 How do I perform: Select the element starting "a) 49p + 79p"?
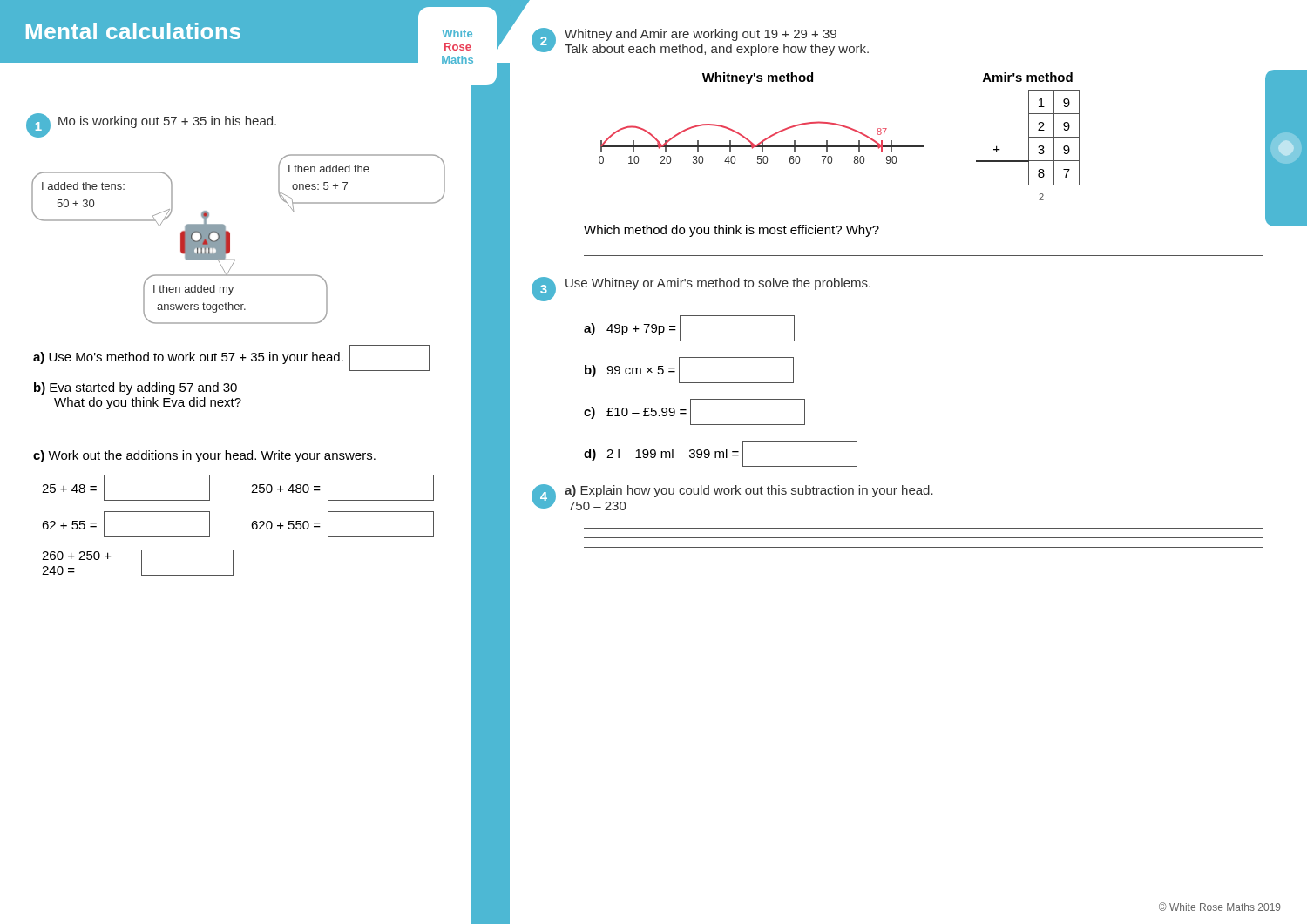689,328
